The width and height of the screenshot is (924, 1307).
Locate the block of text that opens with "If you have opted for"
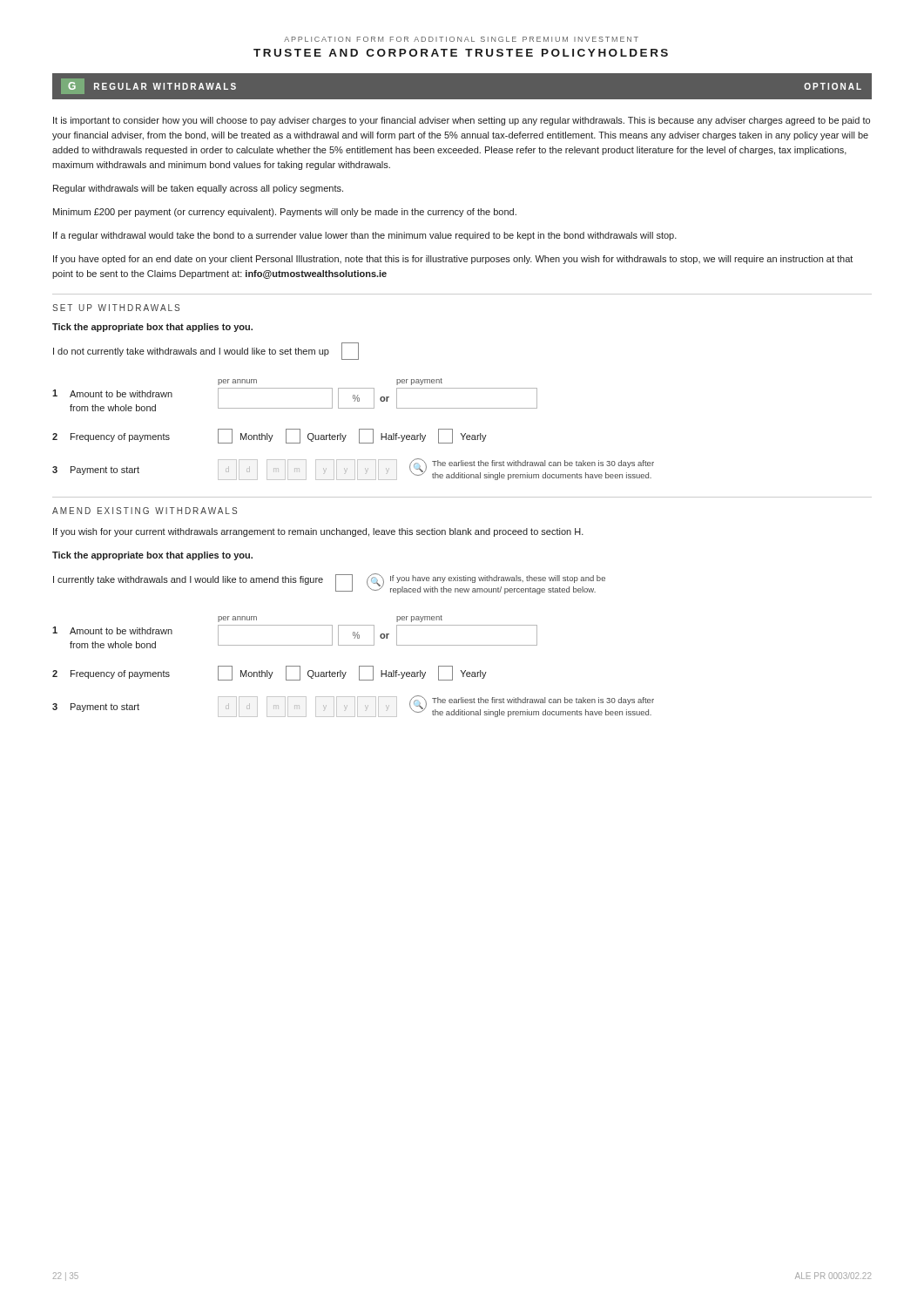pos(453,266)
